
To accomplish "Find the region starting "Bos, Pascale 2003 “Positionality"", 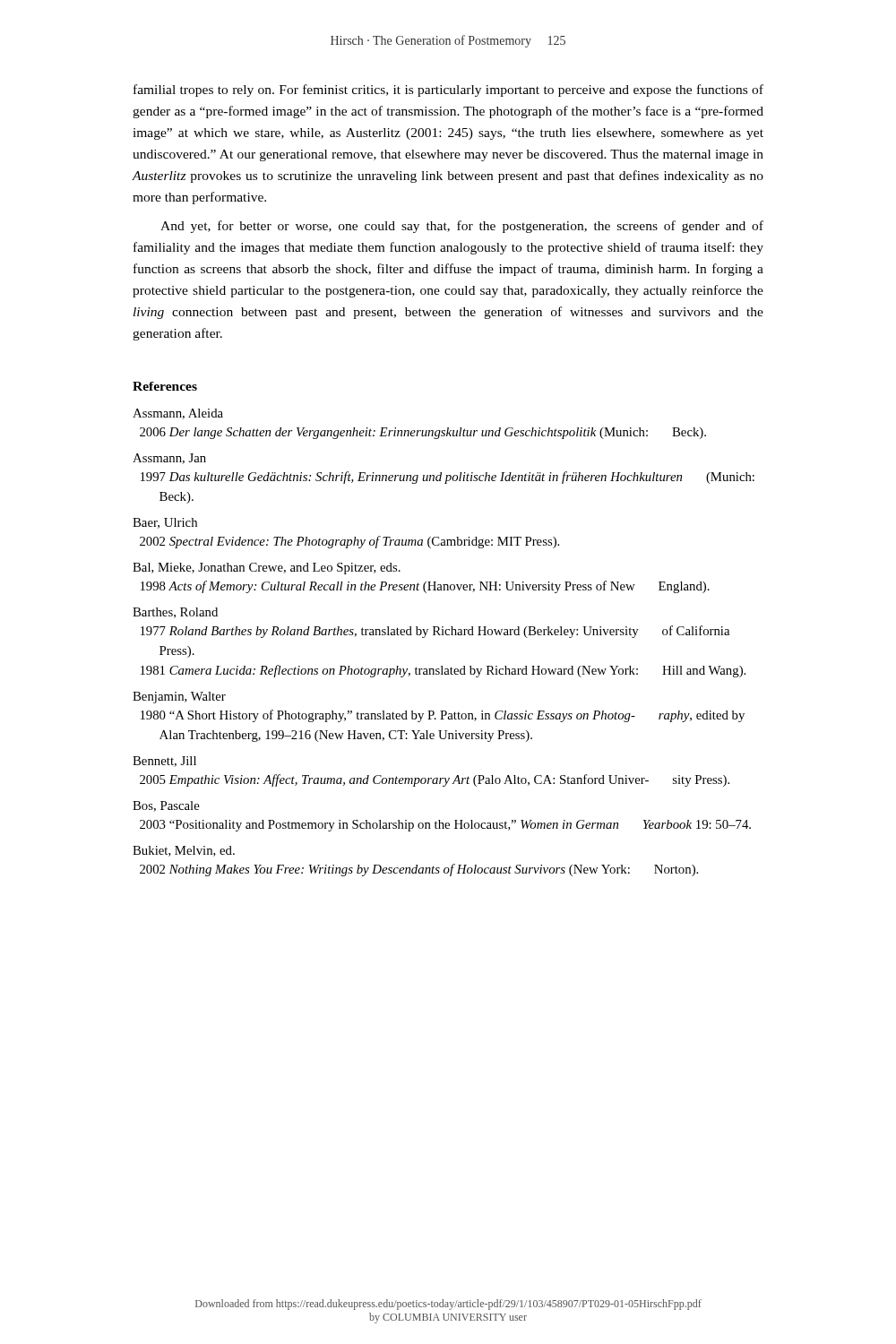I will point(448,815).
